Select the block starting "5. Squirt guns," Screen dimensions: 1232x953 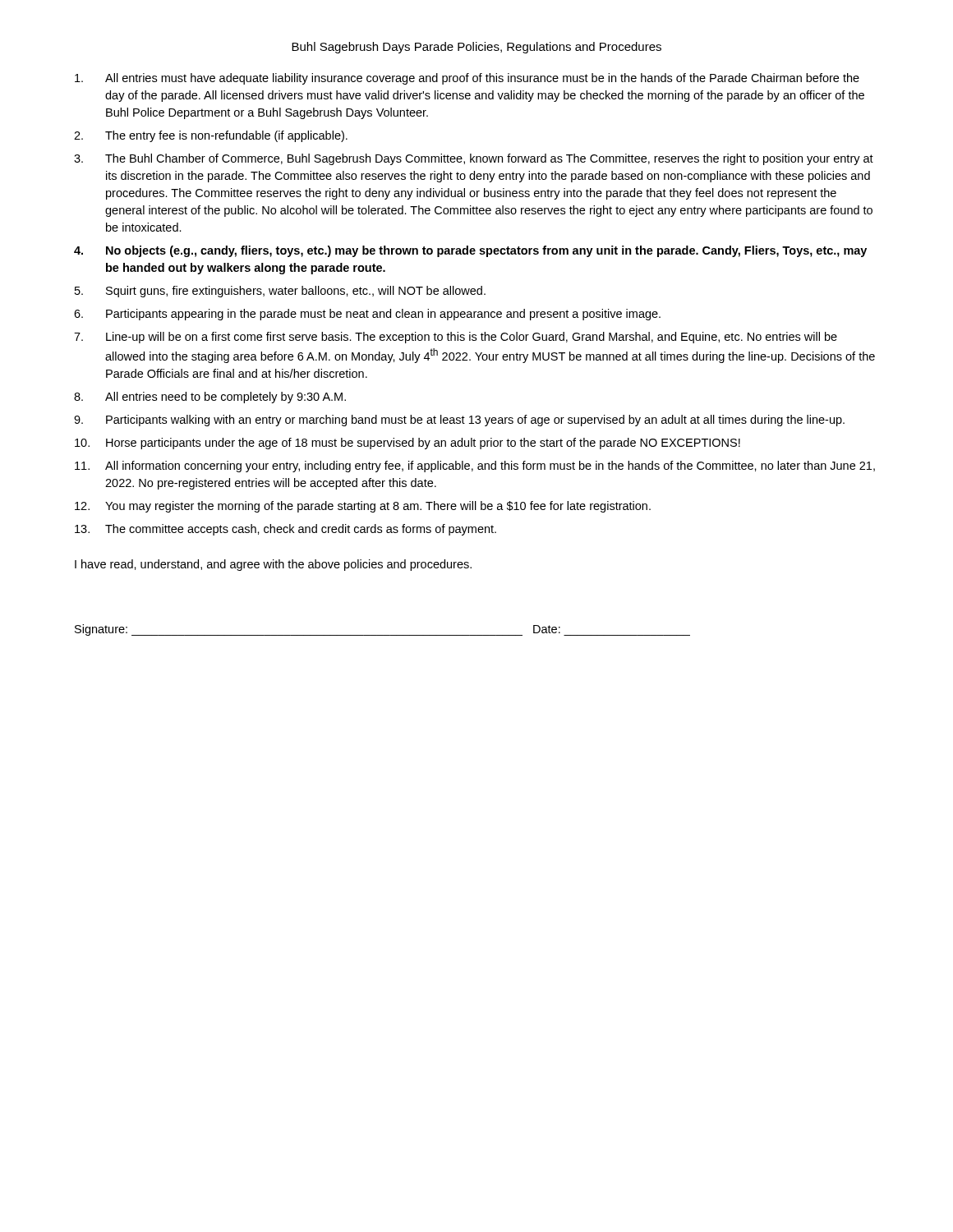476,291
